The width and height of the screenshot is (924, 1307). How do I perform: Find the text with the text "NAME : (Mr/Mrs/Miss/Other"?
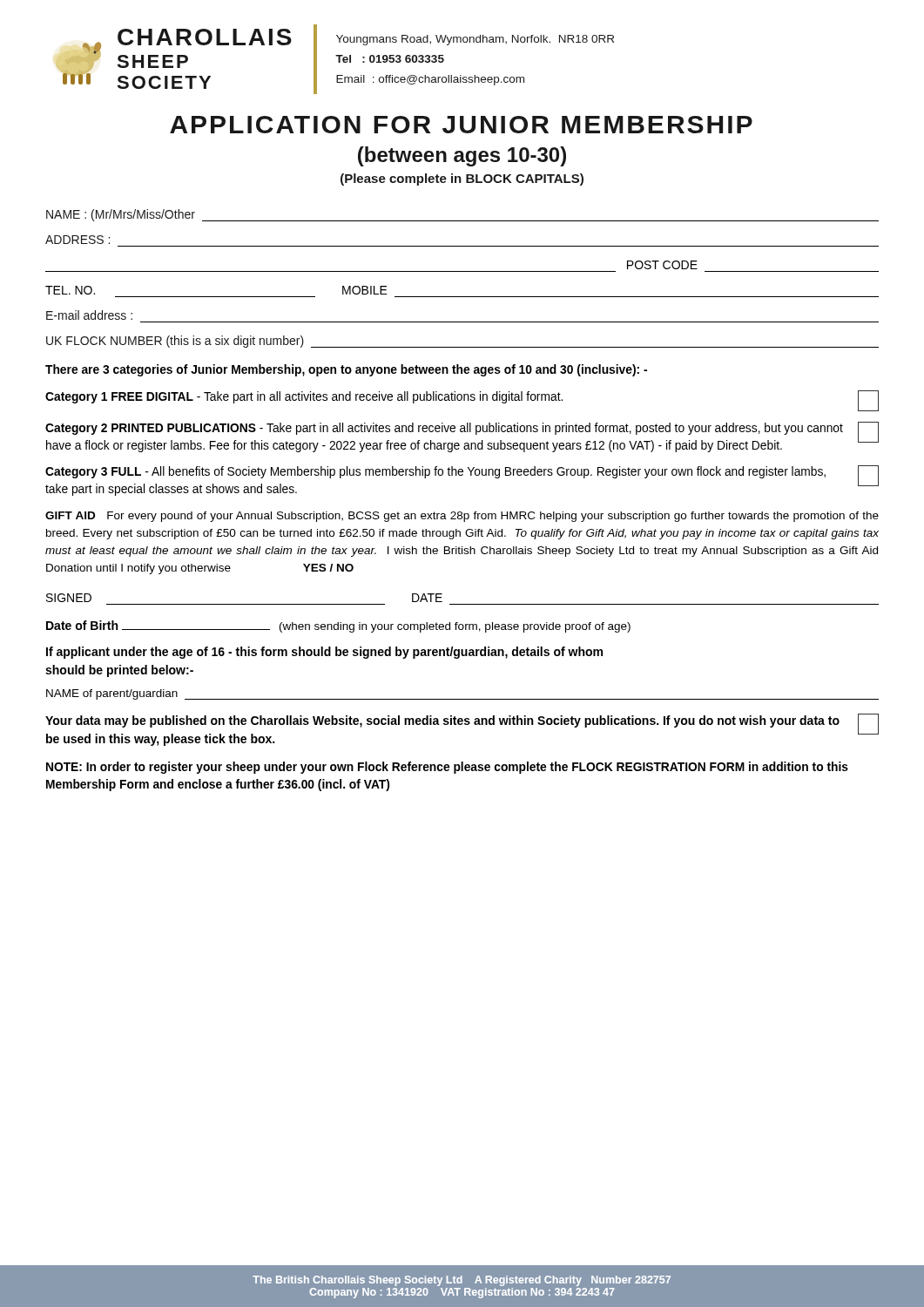(462, 213)
